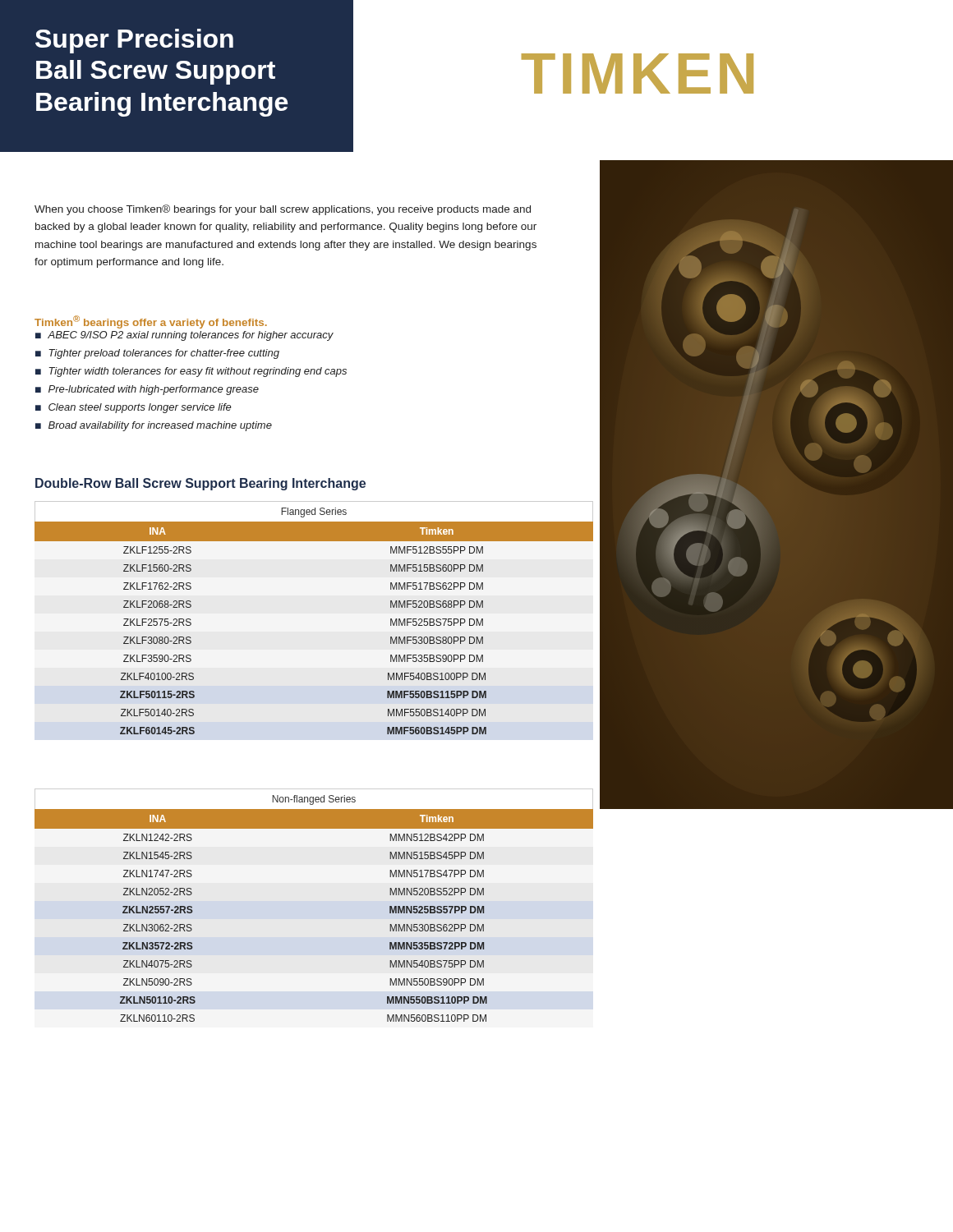The width and height of the screenshot is (953, 1232).
Task: Find the region starting "Super PrecisionBall Screw"
Action: (182, 70)
